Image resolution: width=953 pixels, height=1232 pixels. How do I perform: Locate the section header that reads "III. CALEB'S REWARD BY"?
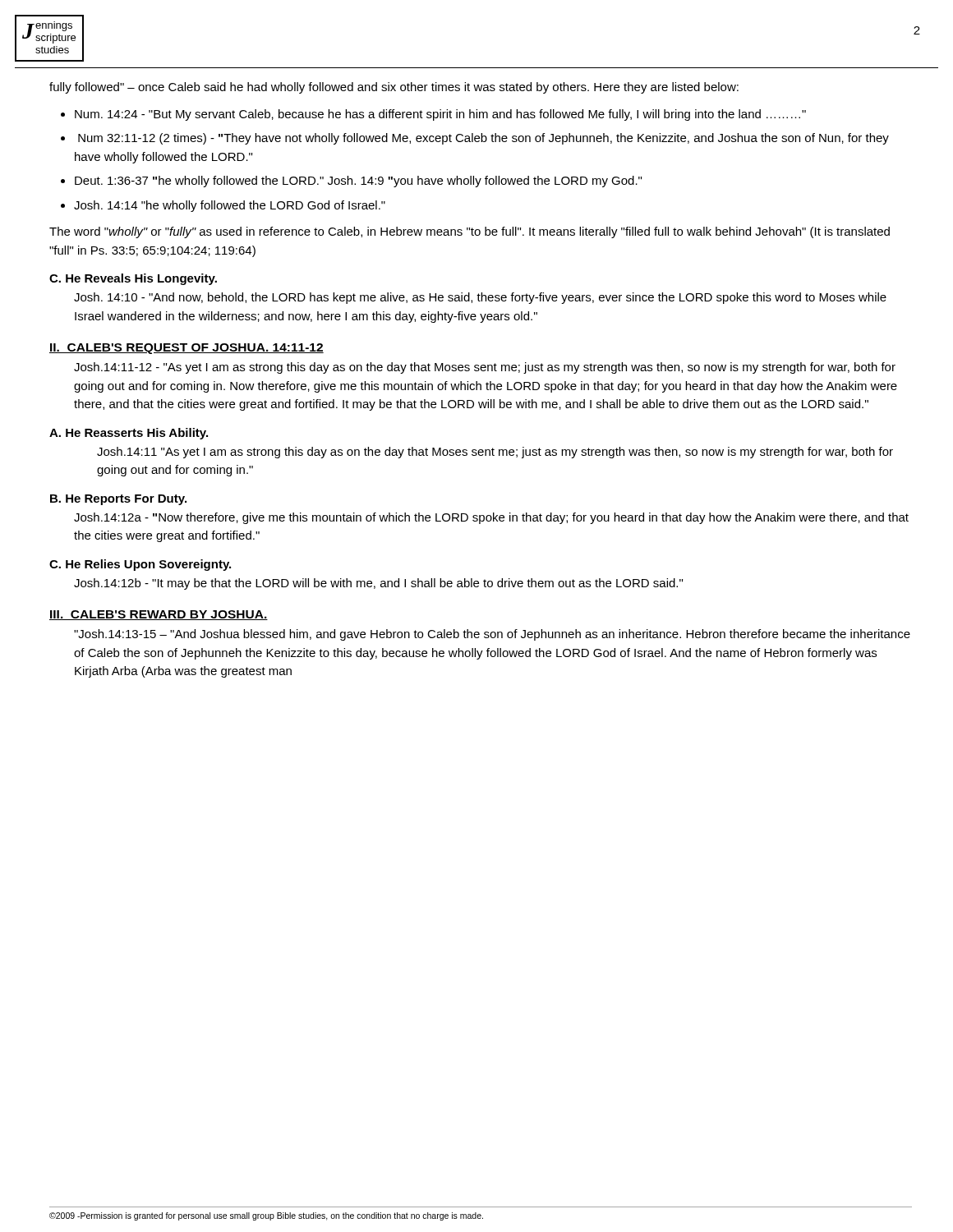click(158, 614)
